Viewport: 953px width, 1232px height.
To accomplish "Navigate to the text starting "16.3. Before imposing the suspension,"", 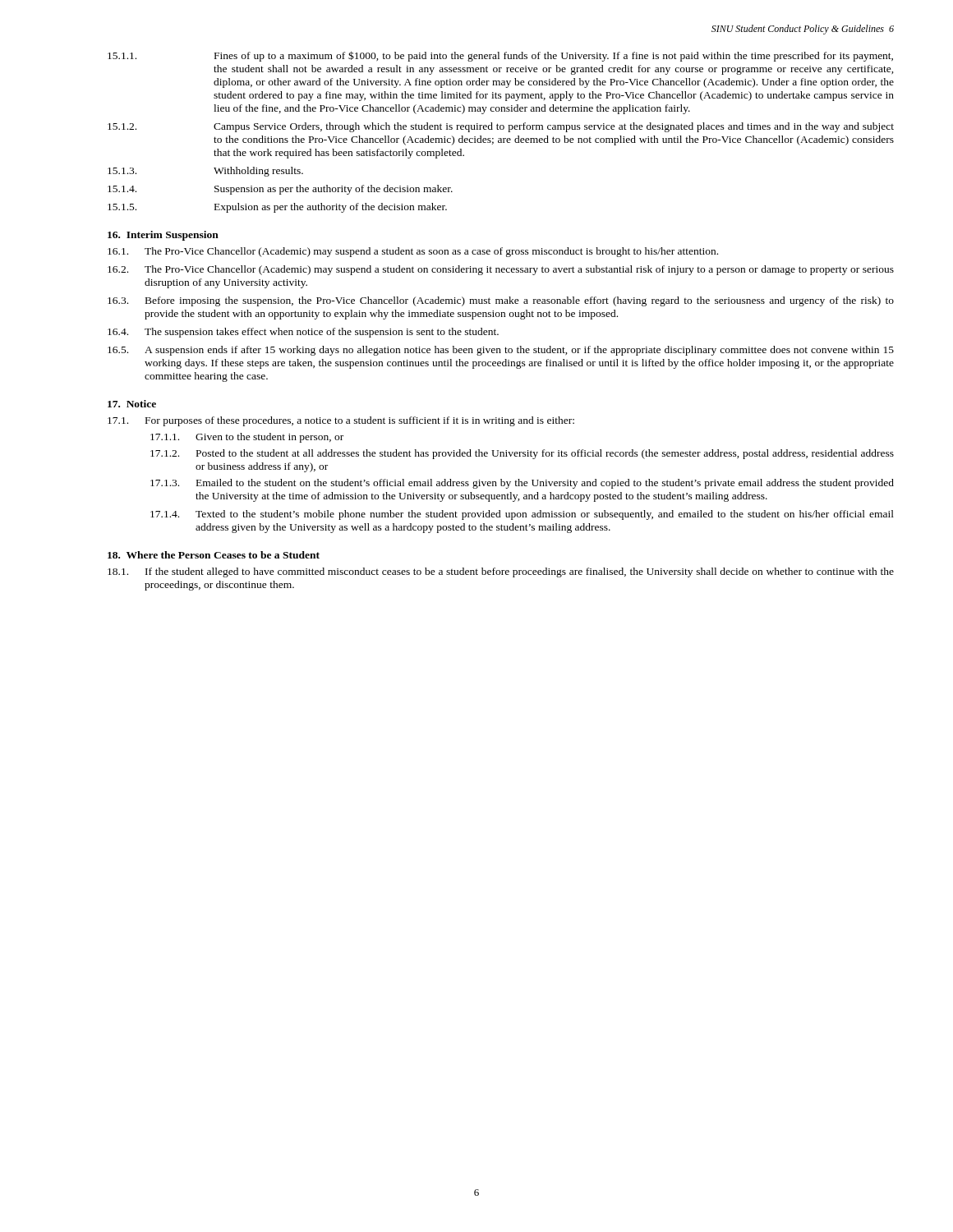I will click(500, 307).
